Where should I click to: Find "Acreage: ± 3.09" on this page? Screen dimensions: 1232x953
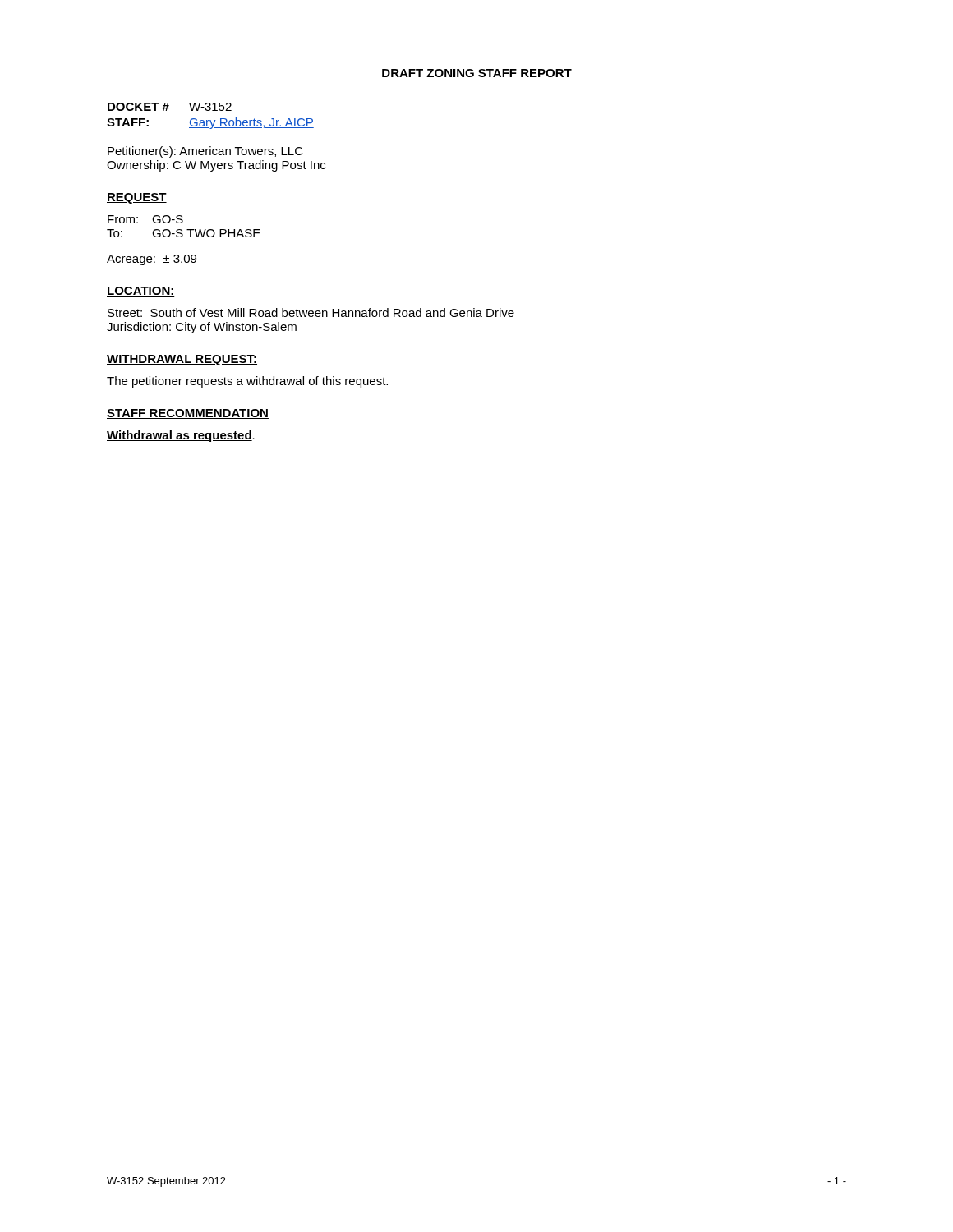(x=152, y=258)
